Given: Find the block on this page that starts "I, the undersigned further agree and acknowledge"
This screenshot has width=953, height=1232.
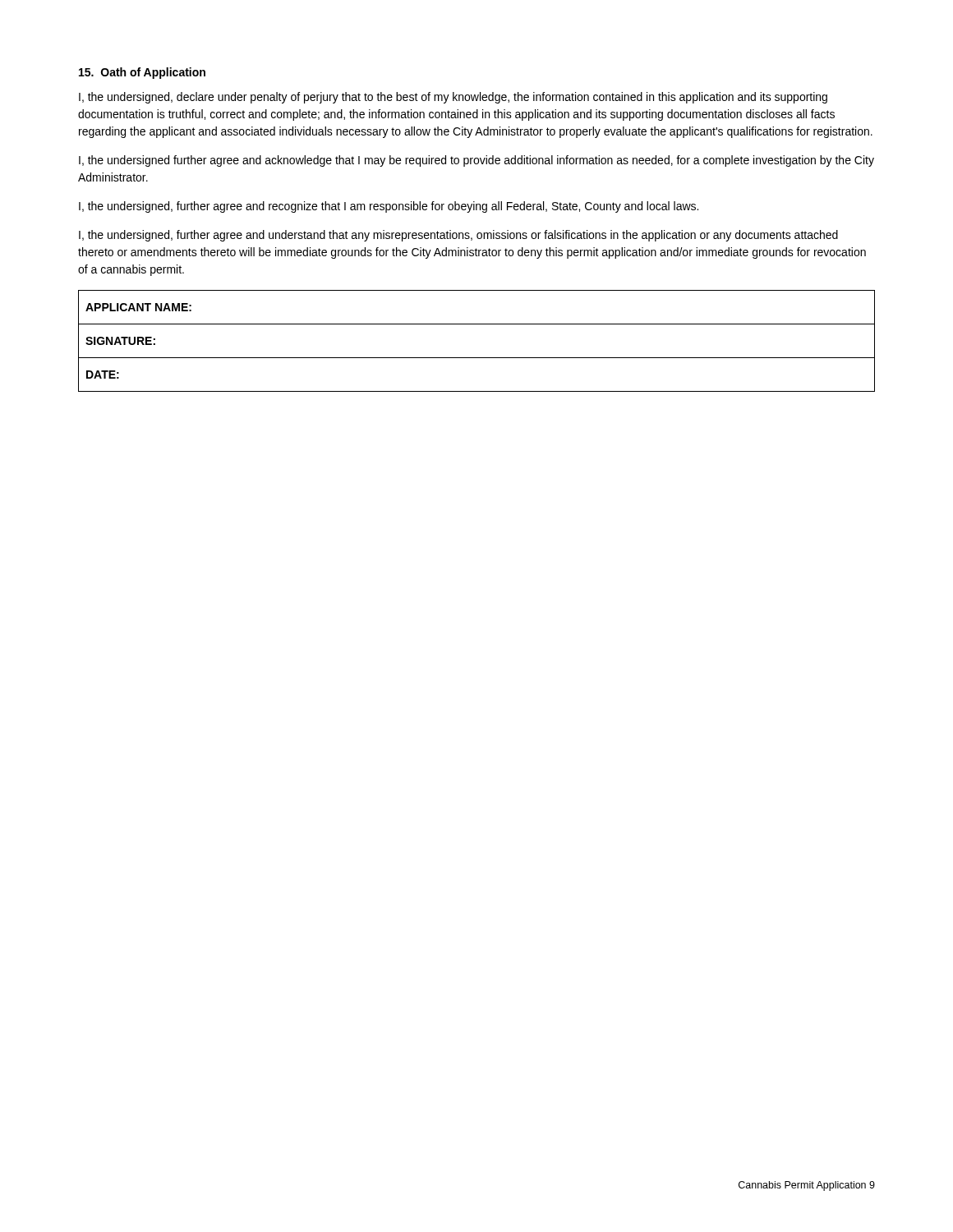Looking at the screenshot, I should point(476,169).
